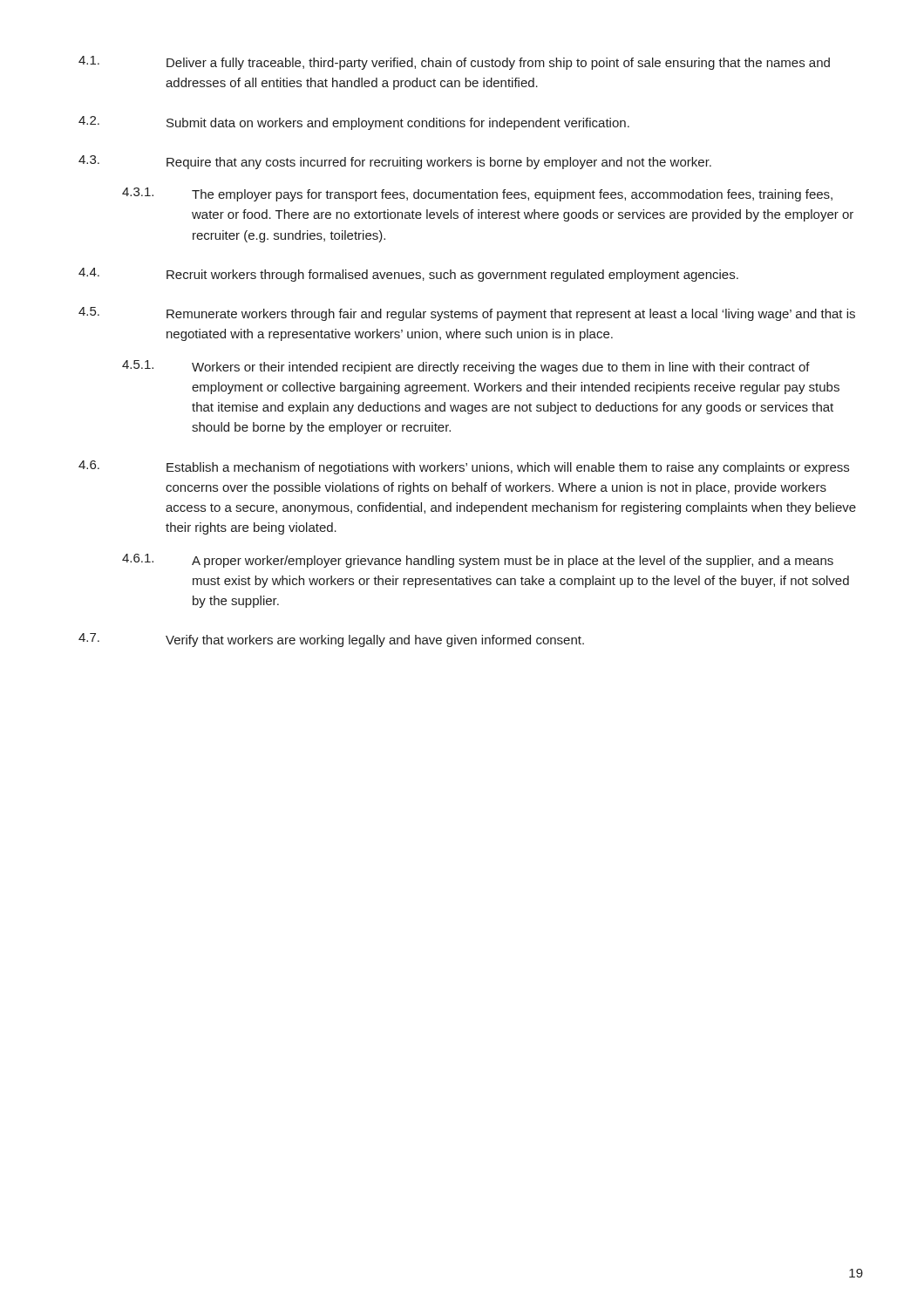Click on the region starting "4.4. Recruit workers through formalised avenues, such as"
This screenshot has height=1308, width=924.
[471, 274]
